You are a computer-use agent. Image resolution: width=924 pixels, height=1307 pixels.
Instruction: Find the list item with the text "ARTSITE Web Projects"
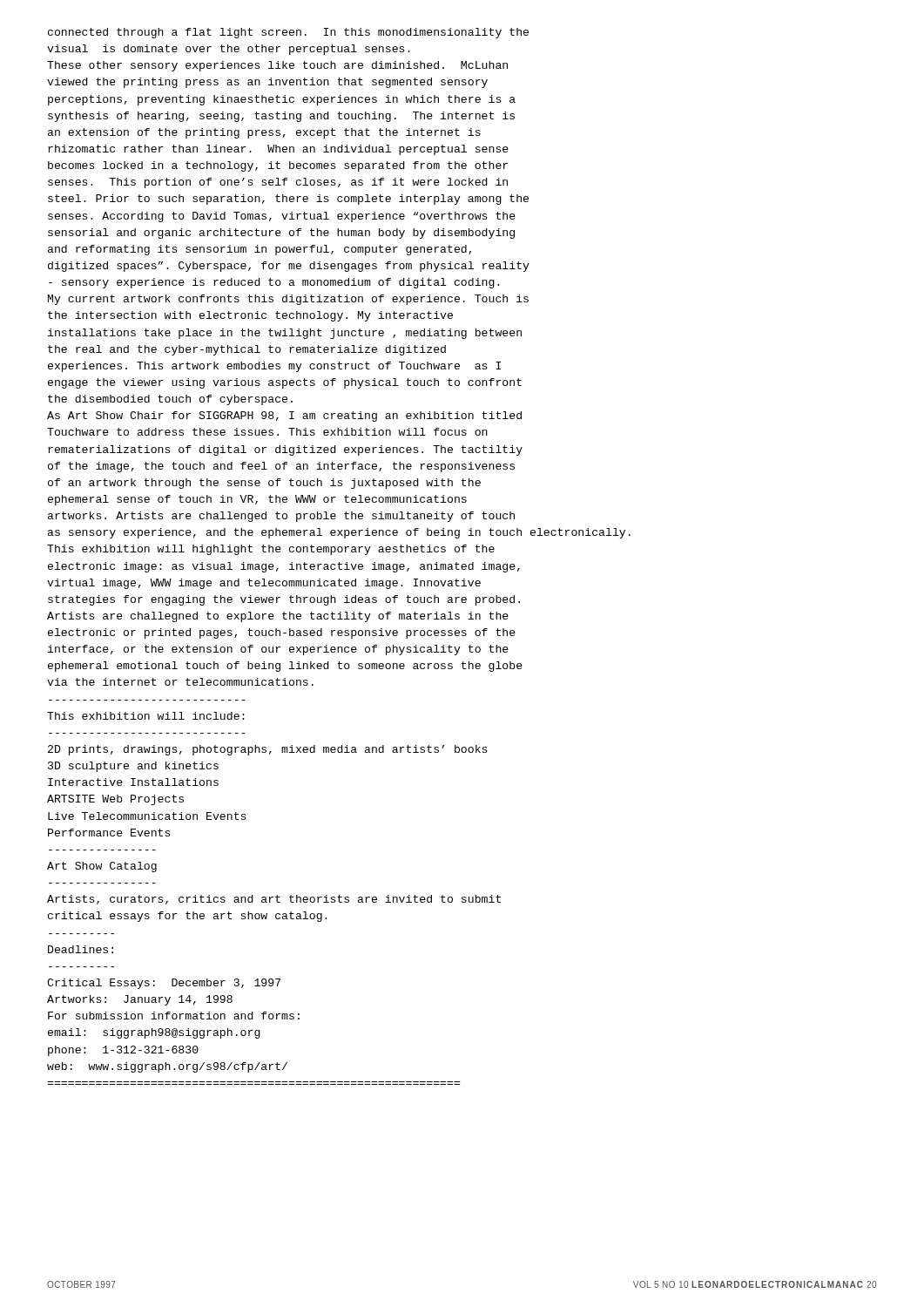[x=116, y=800]
